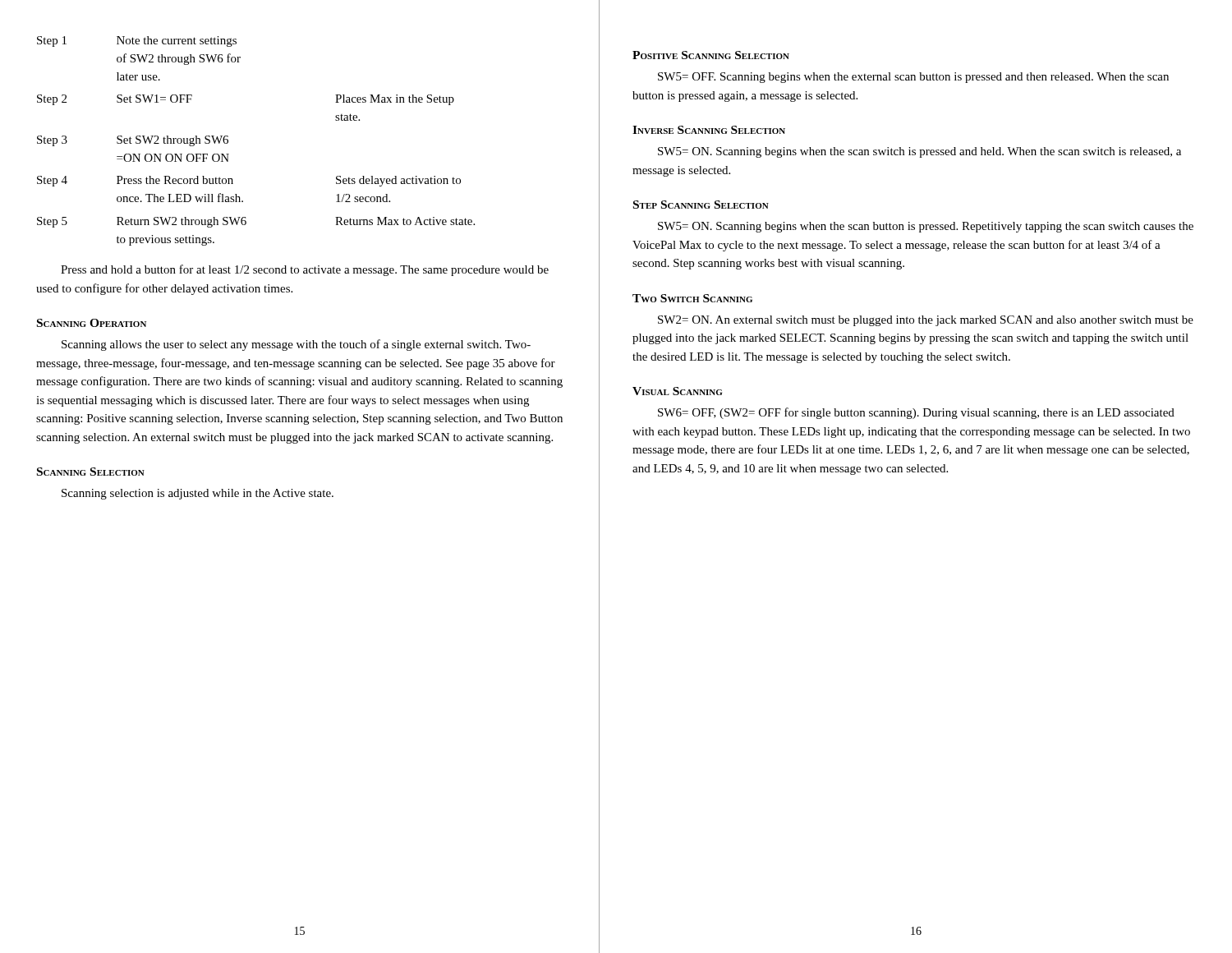Find the text block with the text "SW5= OFF. Scanning begins when the external"
Viewport: 1232px width, 953px height.
coord(901,86)
